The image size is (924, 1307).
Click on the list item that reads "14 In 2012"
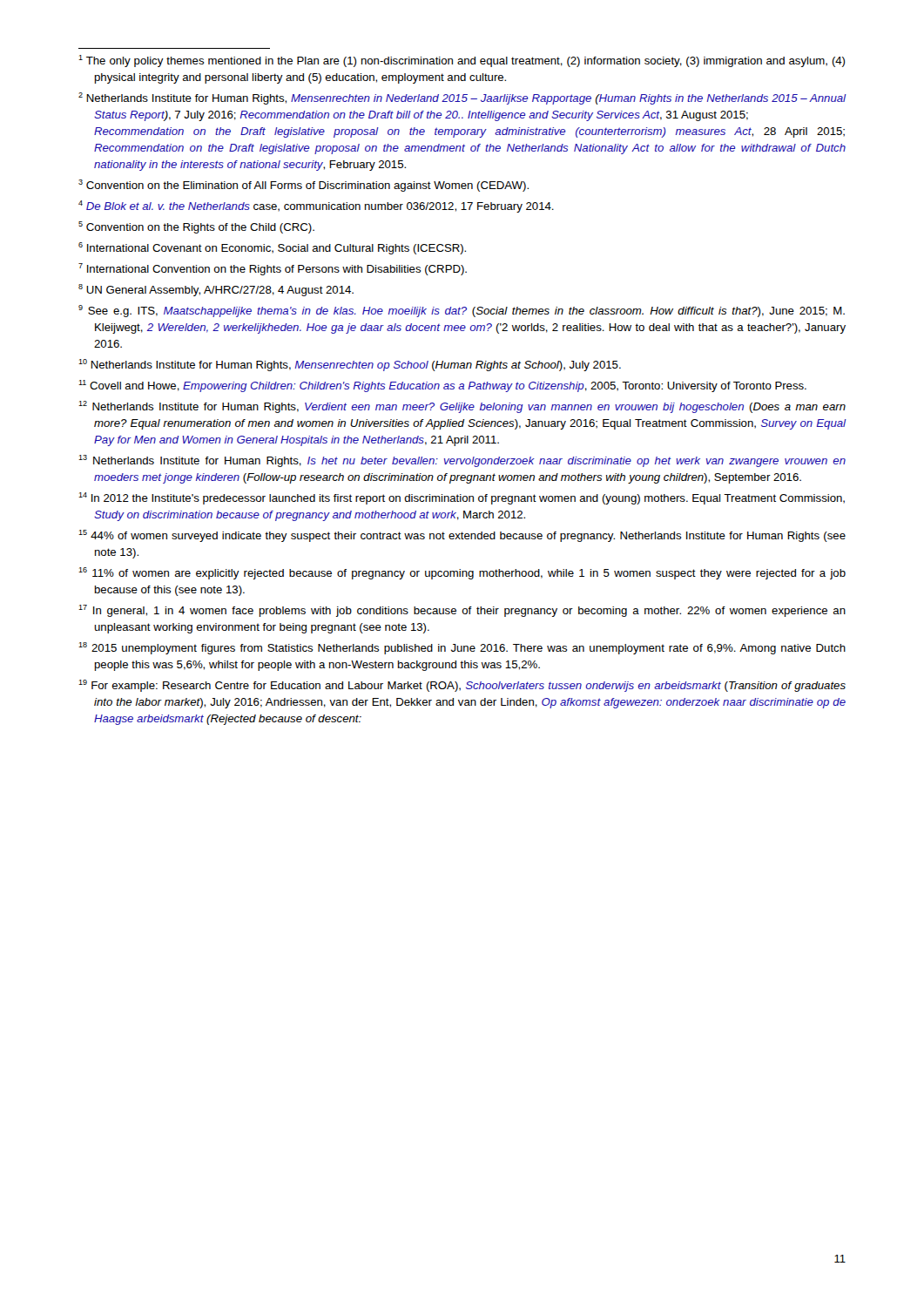(x=462, y=506)
